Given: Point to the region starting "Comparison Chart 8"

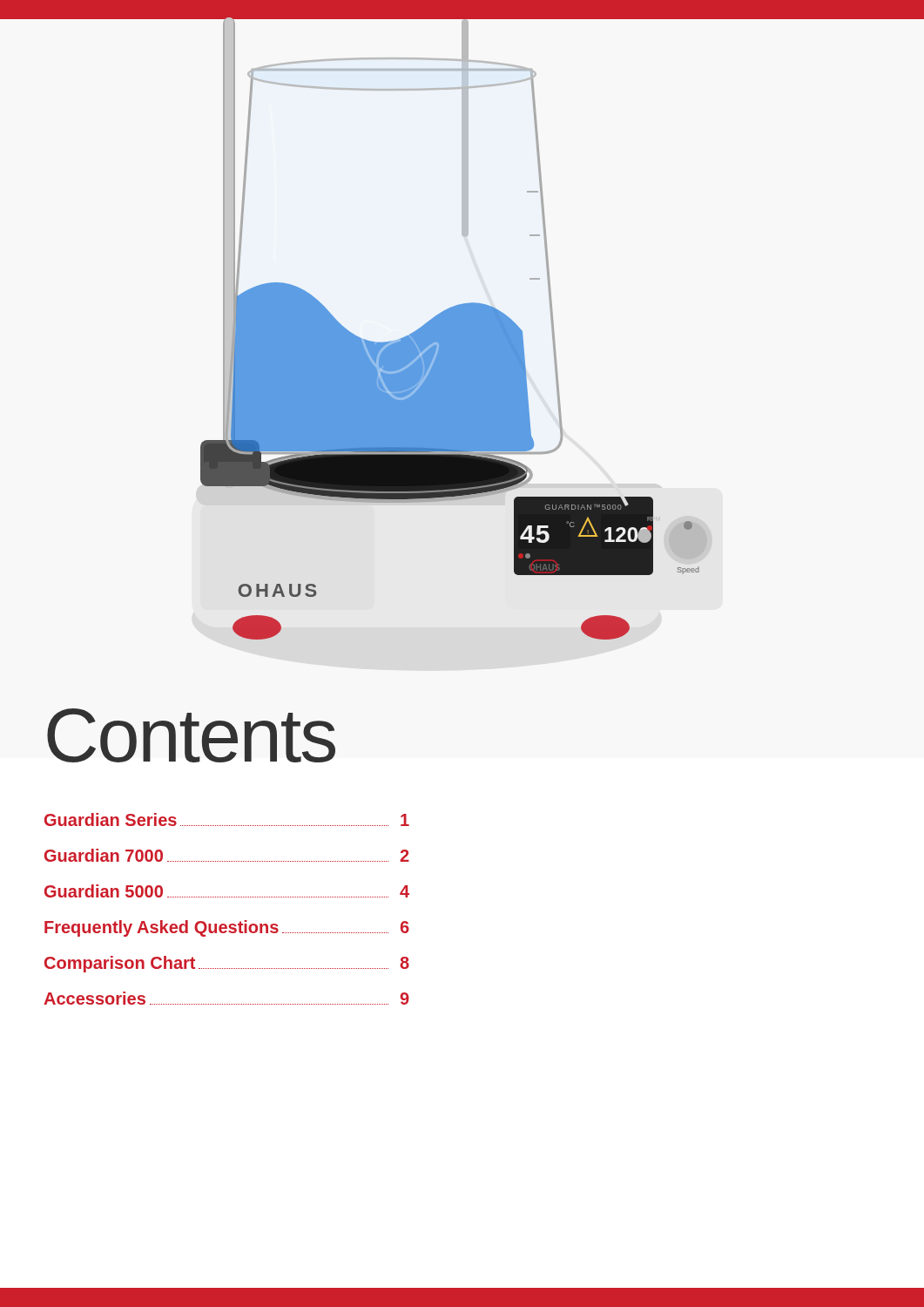Looking at the screenshot, I should [226, 963].
